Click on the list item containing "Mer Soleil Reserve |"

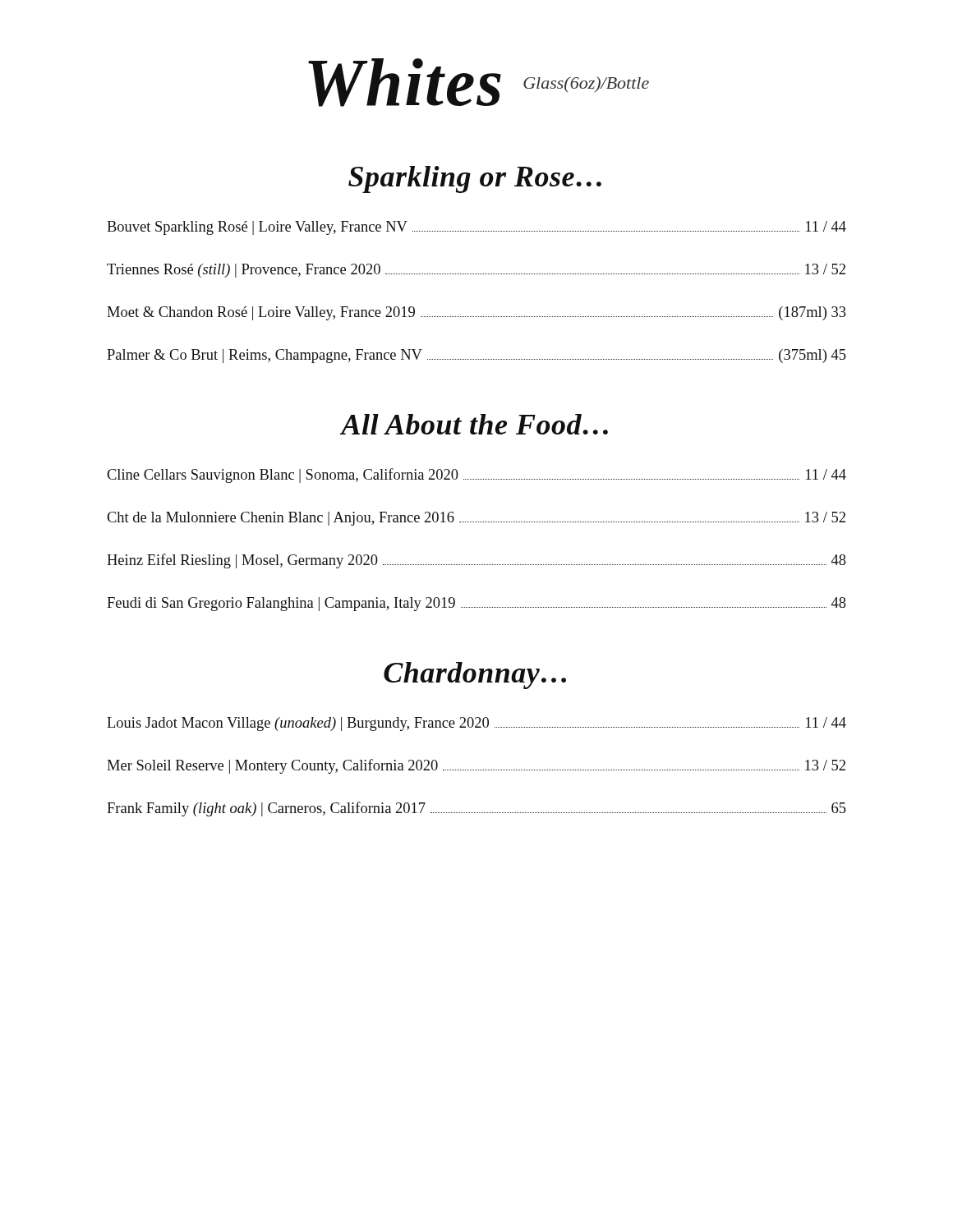pyautogui.click(x=476, y=766)
